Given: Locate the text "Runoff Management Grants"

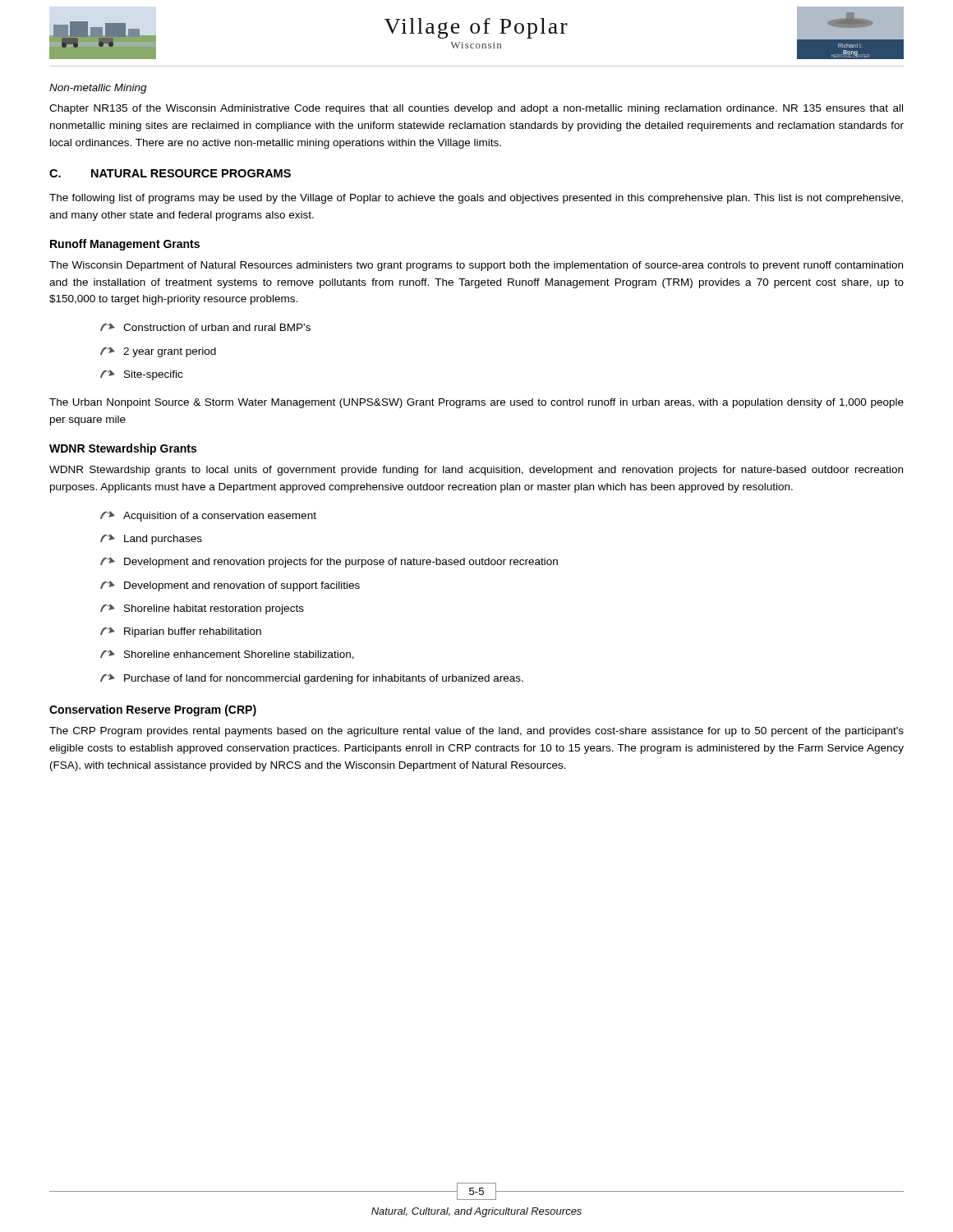Looking at the screenshot, I should [x=125, y=244].
